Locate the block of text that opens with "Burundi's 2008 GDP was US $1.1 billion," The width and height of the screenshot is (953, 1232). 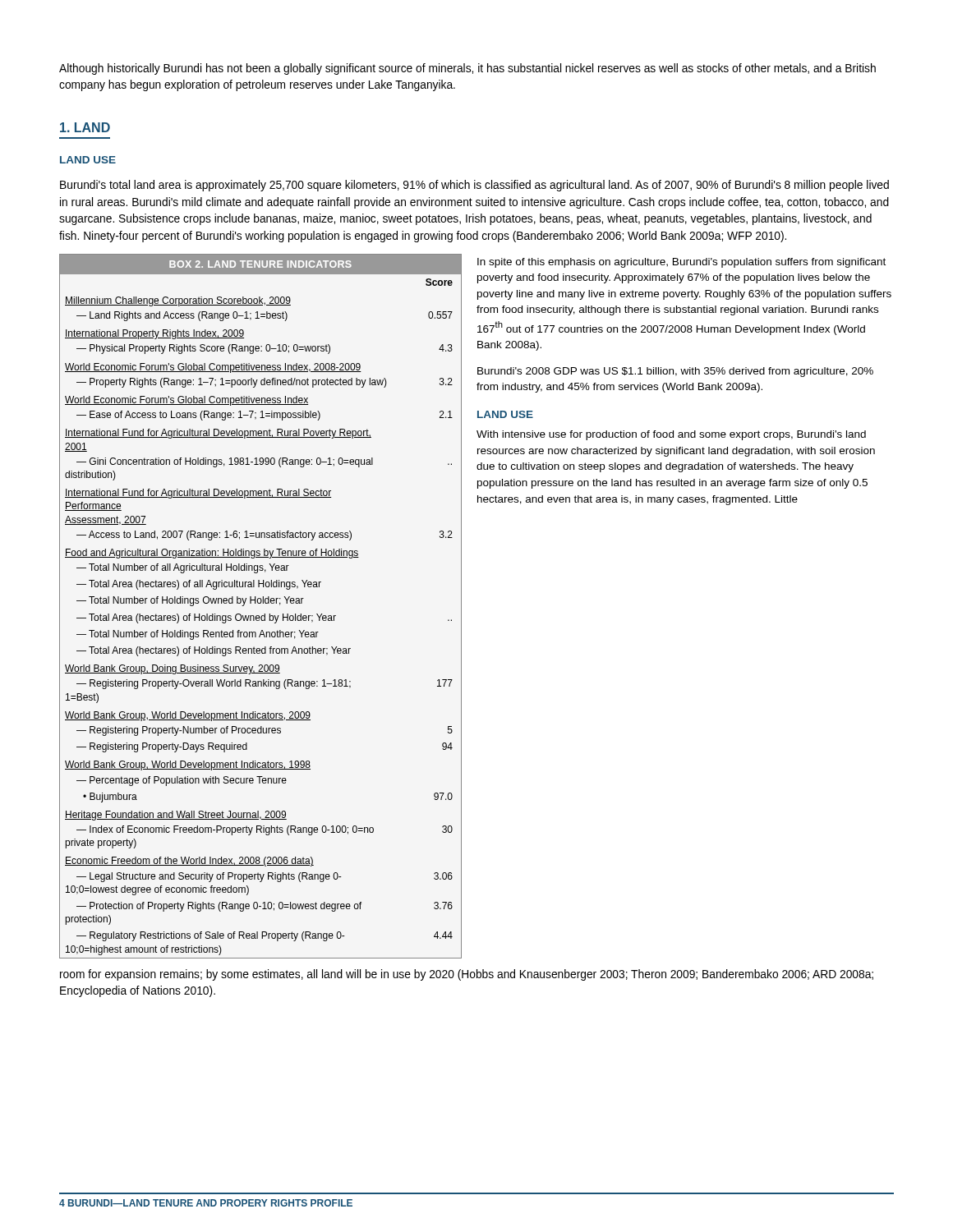[x=685, y=379]
